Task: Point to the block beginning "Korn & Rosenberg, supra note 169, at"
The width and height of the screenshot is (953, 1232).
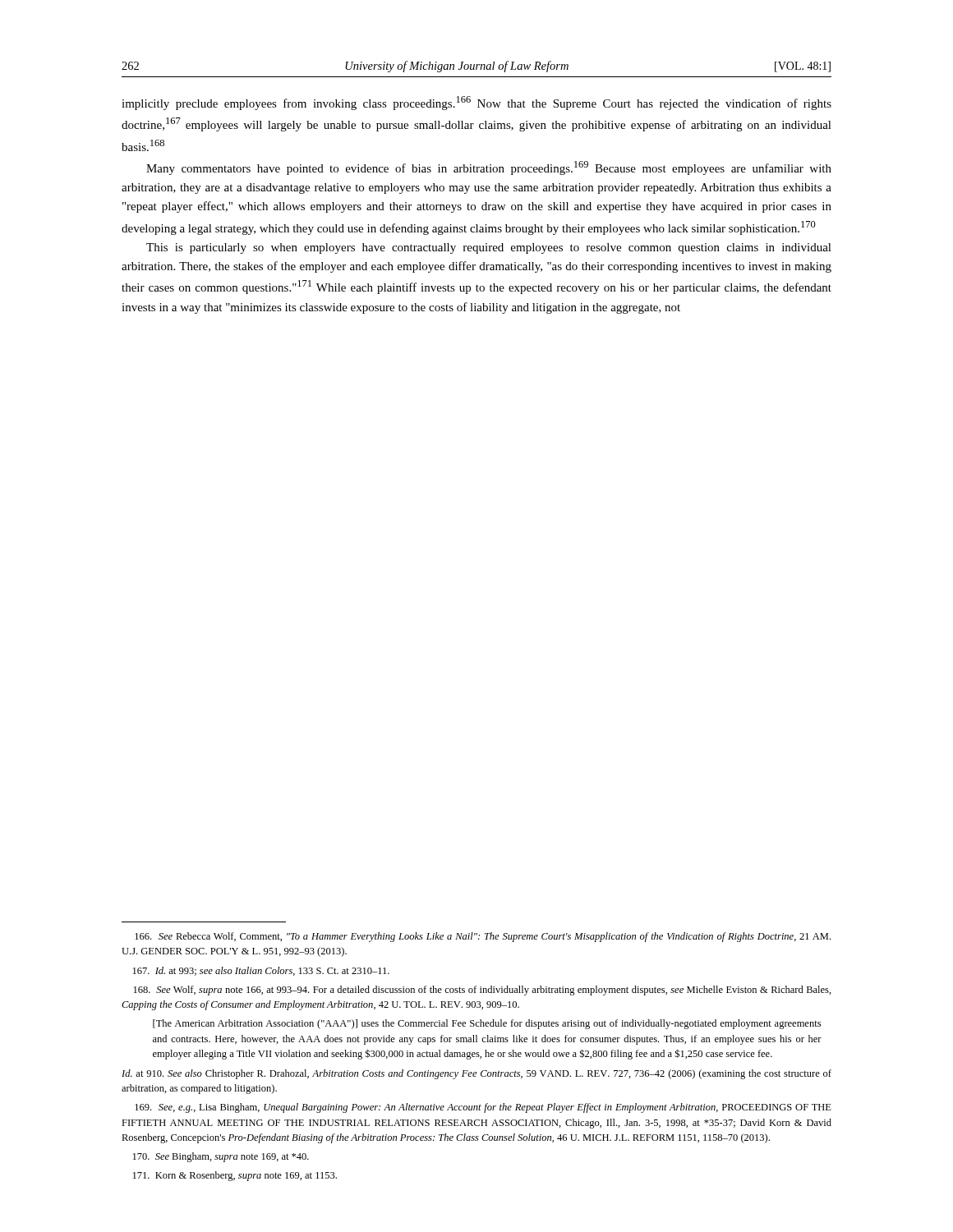Action: pyautogui.click(x=230, y=1175)
